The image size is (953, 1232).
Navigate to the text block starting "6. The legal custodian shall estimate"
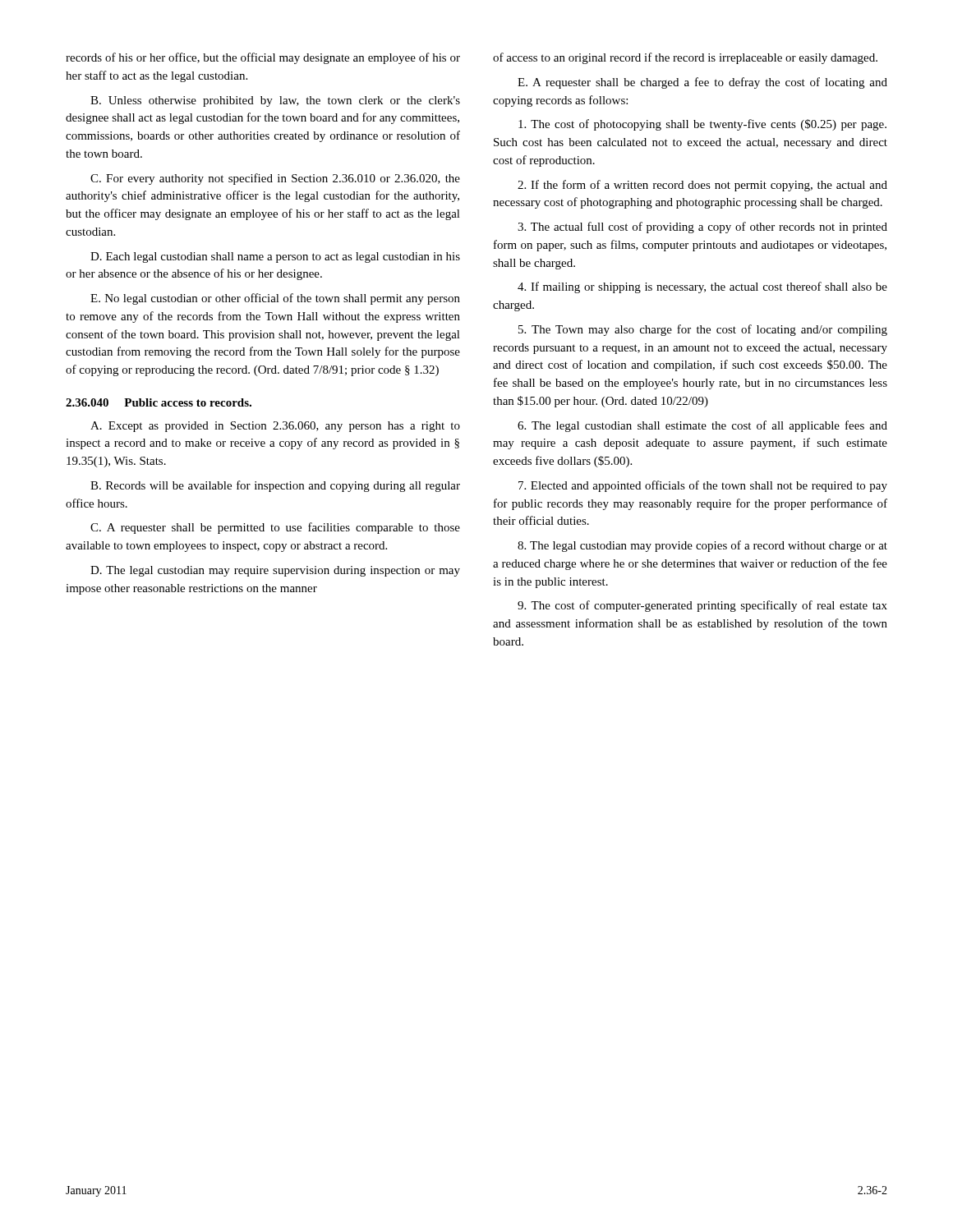pyautogui.click(x=690, y=443)
